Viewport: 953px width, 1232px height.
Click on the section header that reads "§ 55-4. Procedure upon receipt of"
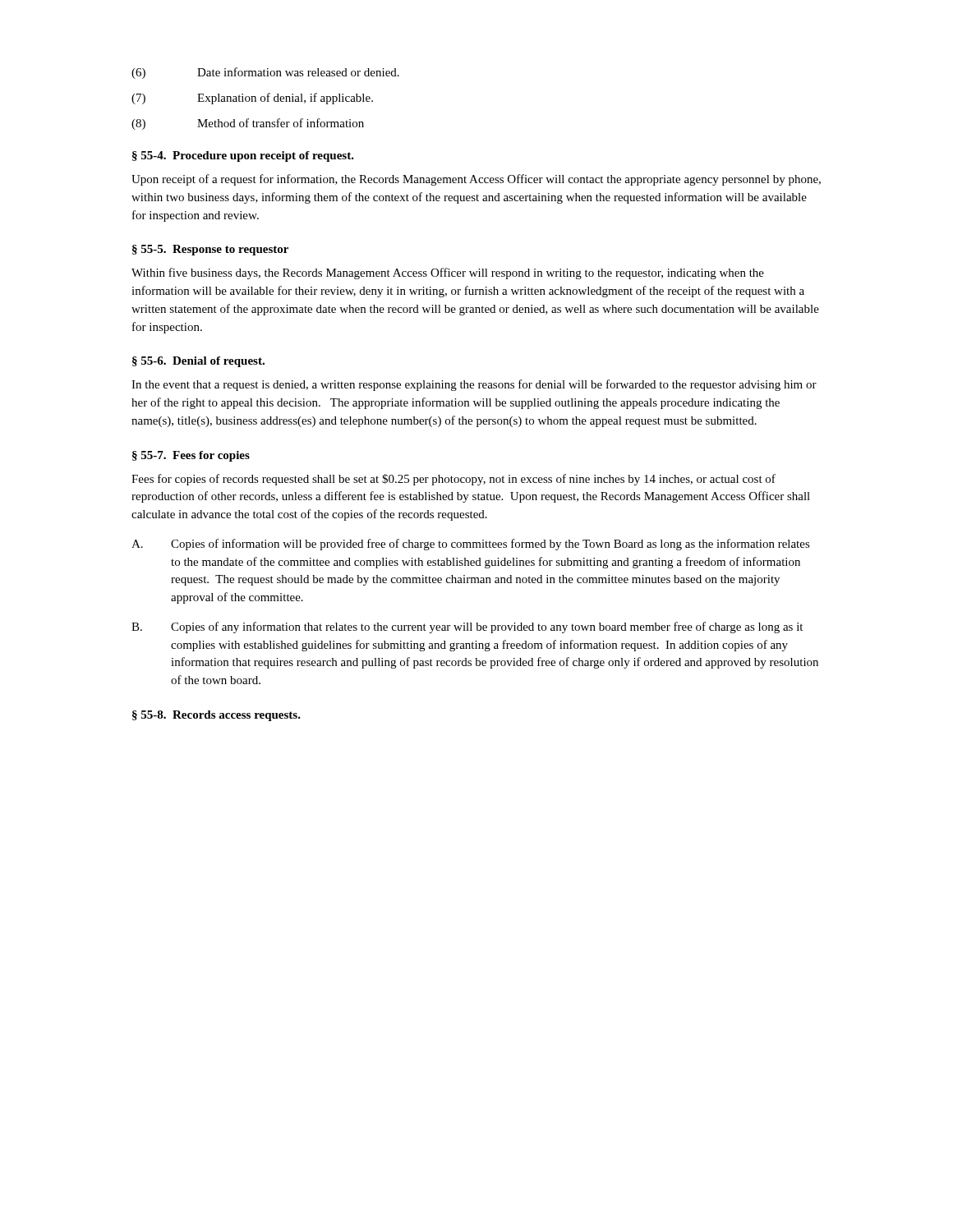coord(243,155)
